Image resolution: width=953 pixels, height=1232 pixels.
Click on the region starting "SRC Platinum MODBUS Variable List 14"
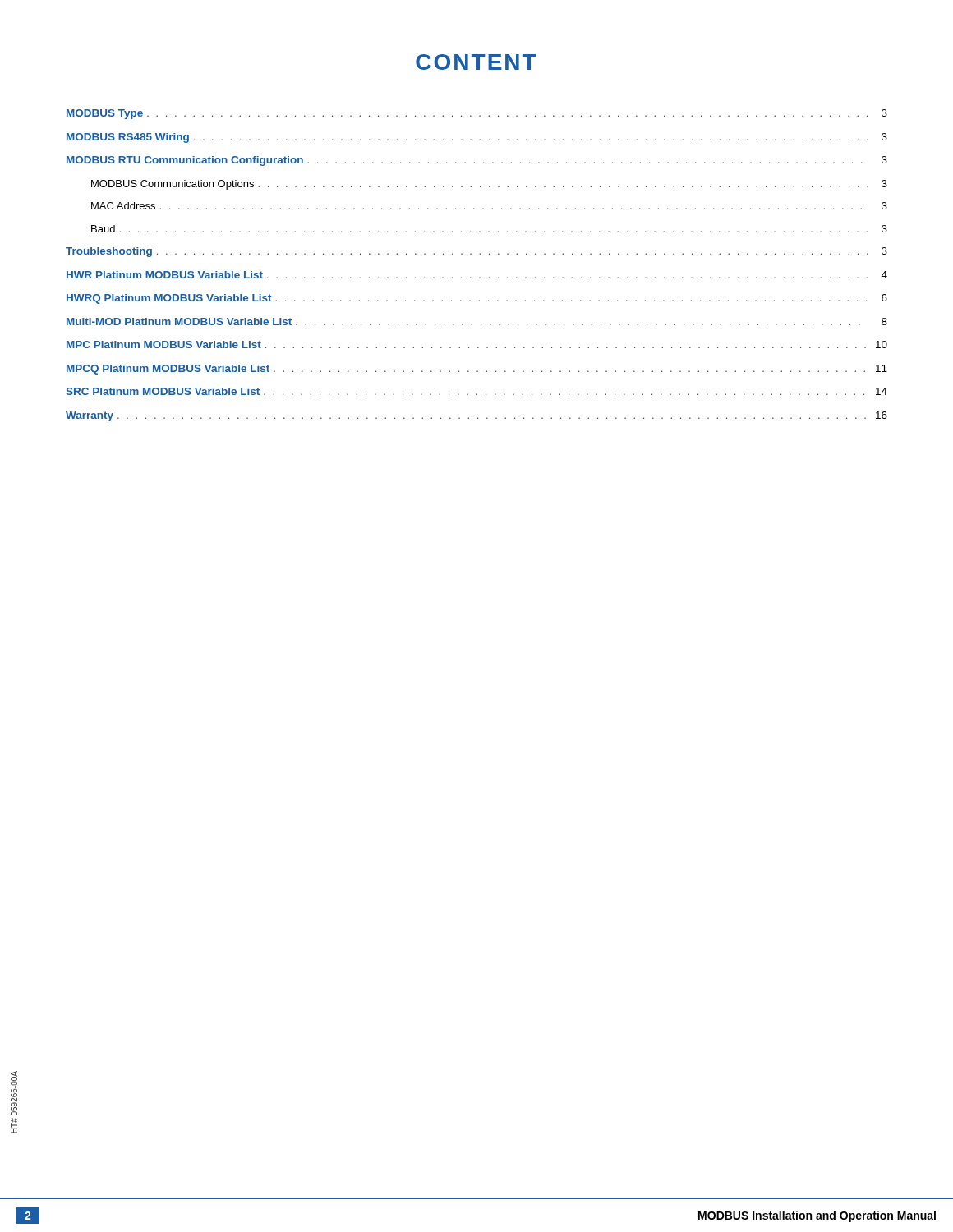[x=476, y=393]
